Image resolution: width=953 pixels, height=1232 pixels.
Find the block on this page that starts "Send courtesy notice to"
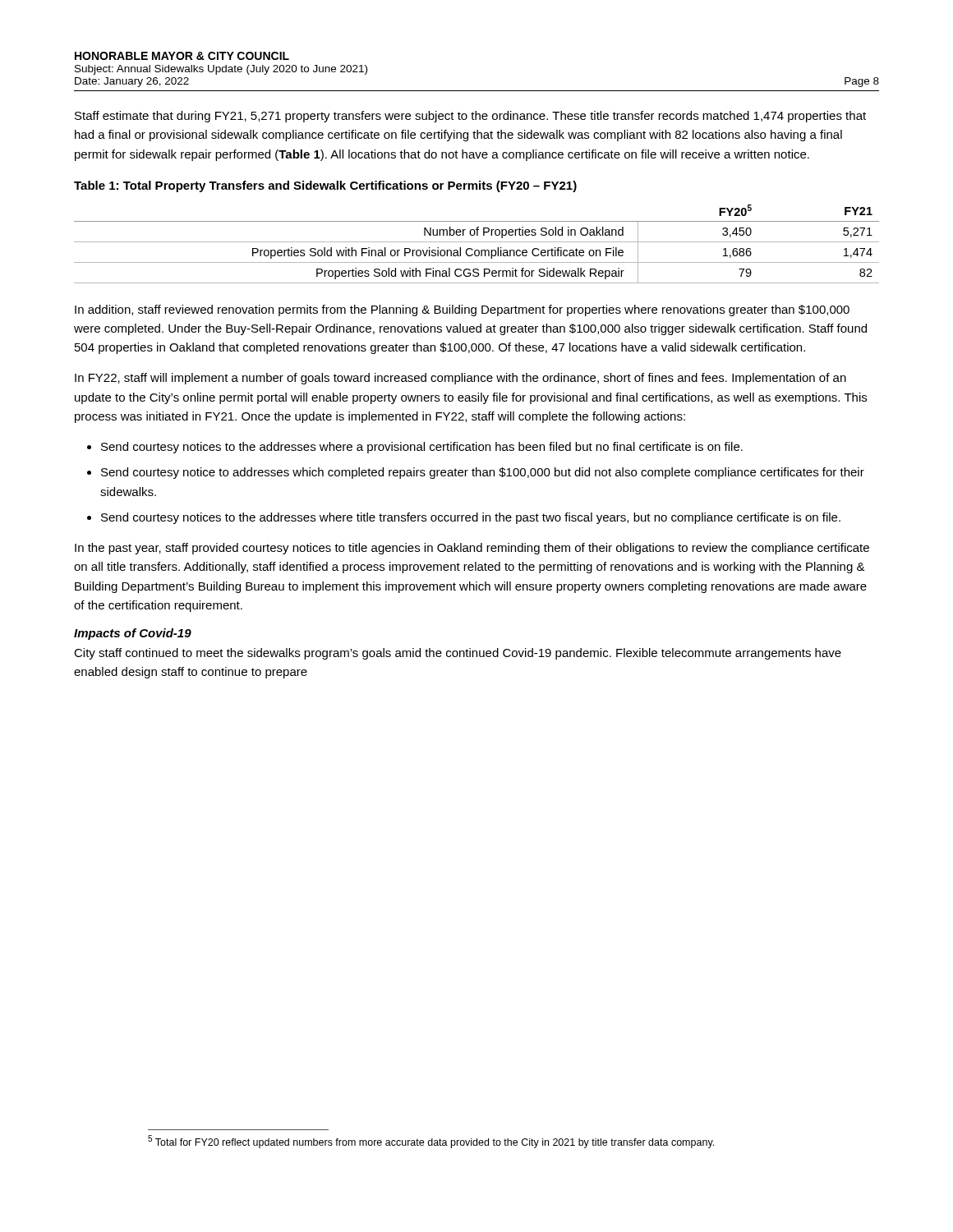tap(482, 482)
